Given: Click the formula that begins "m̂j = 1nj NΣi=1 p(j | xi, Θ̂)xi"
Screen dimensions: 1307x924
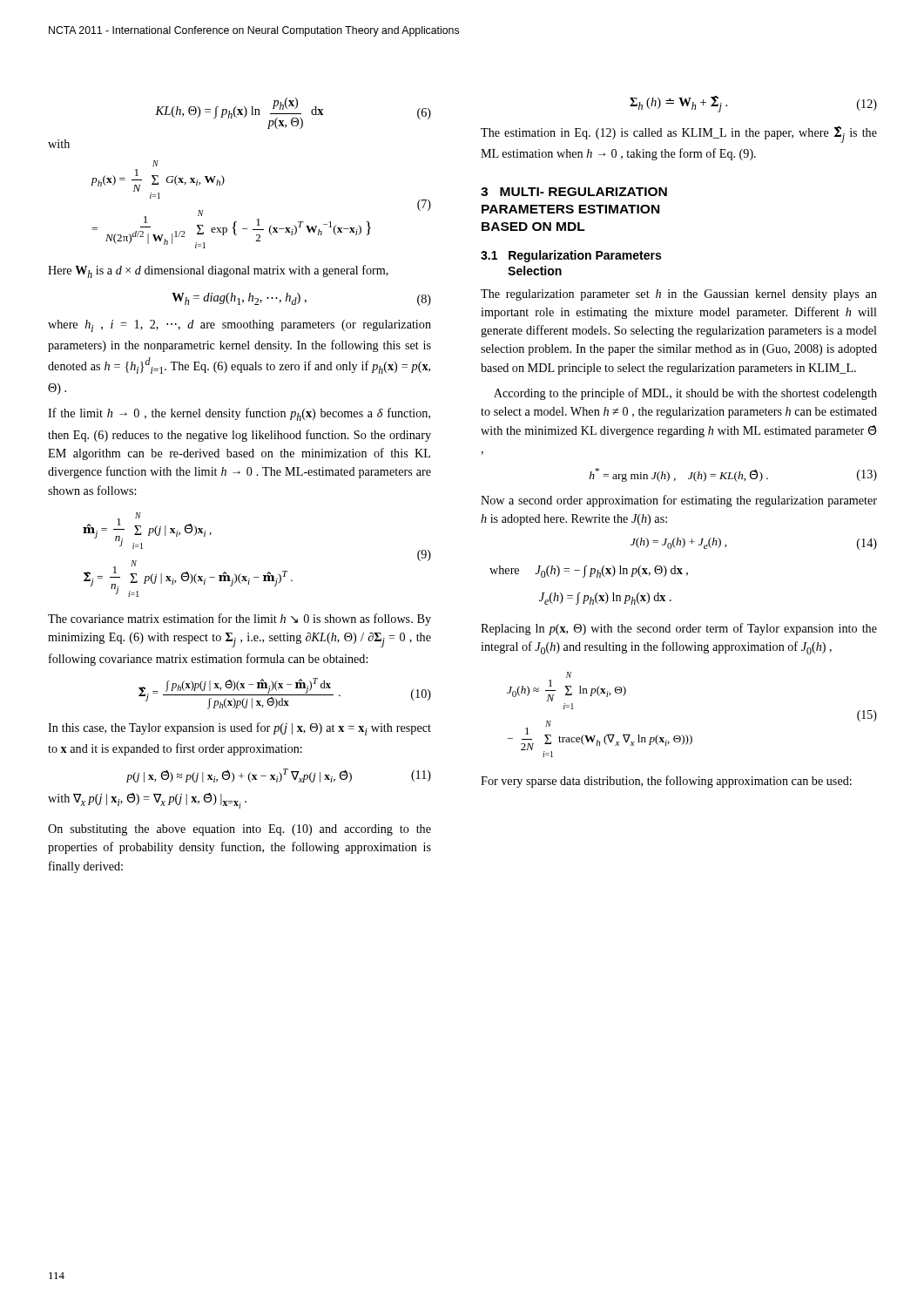Looking at the screenshot, I should (x=239, y=555).
